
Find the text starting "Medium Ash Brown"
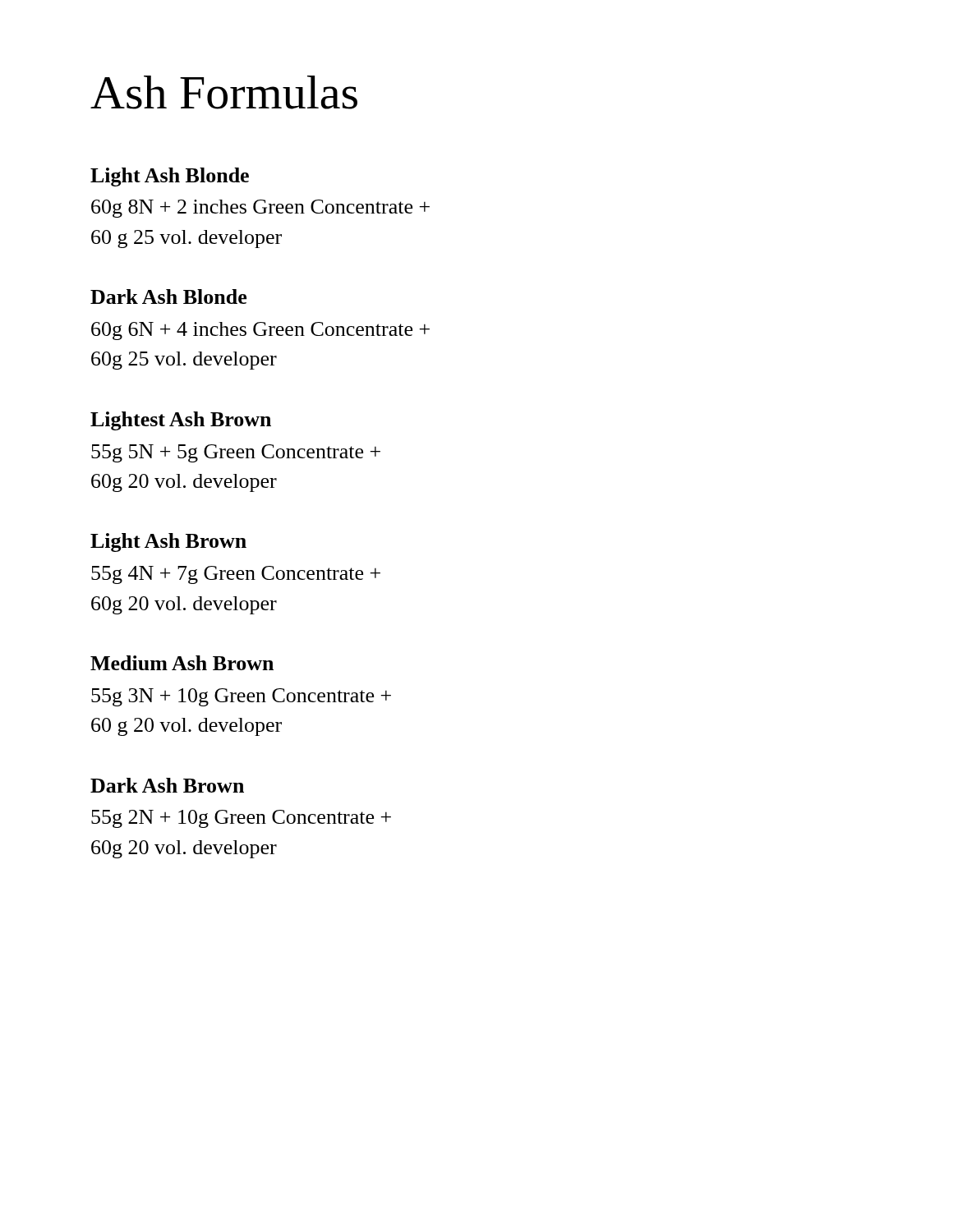point(182,663)
